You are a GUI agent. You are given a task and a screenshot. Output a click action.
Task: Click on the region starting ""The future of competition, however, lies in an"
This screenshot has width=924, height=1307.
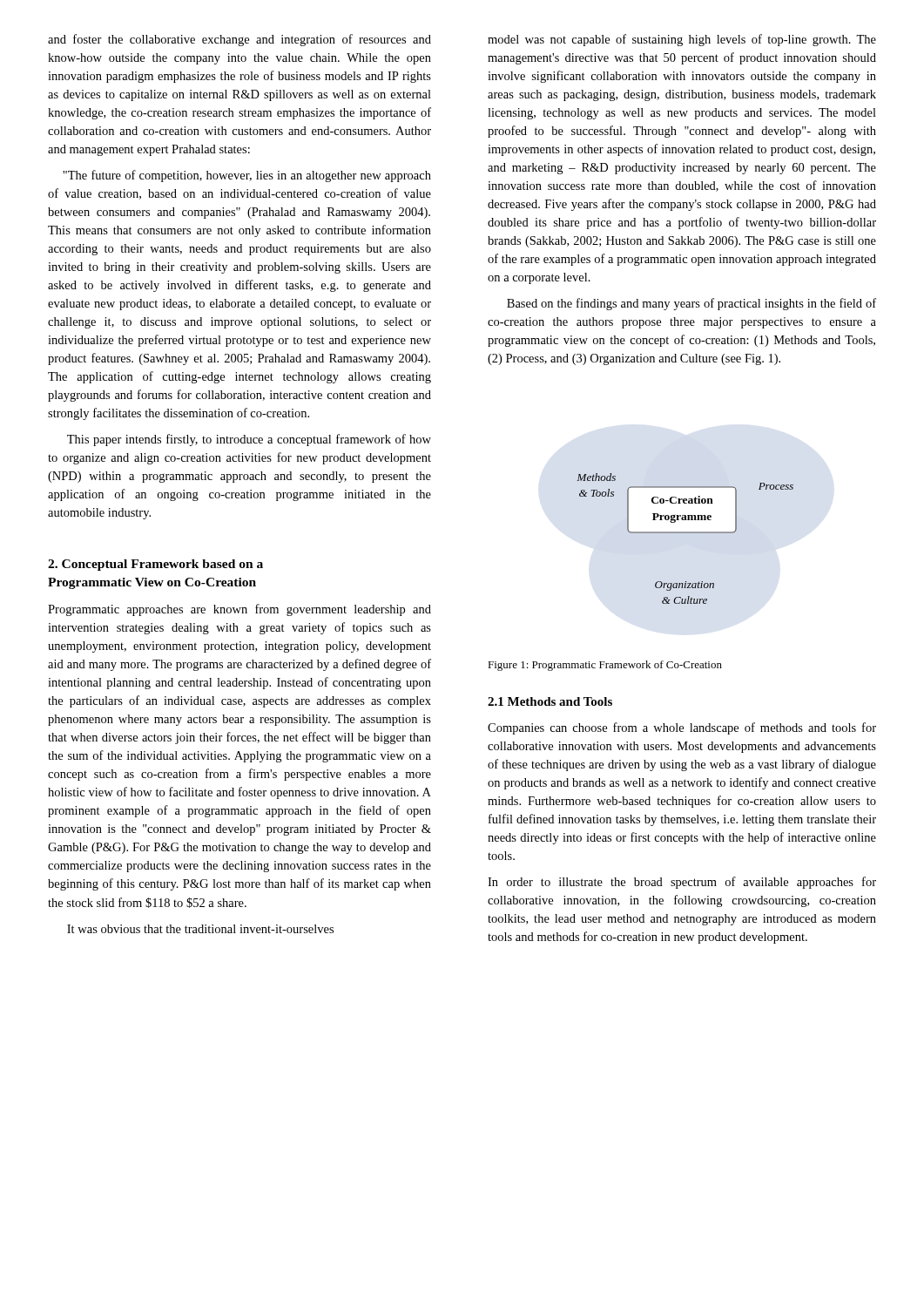click(239, 295)
